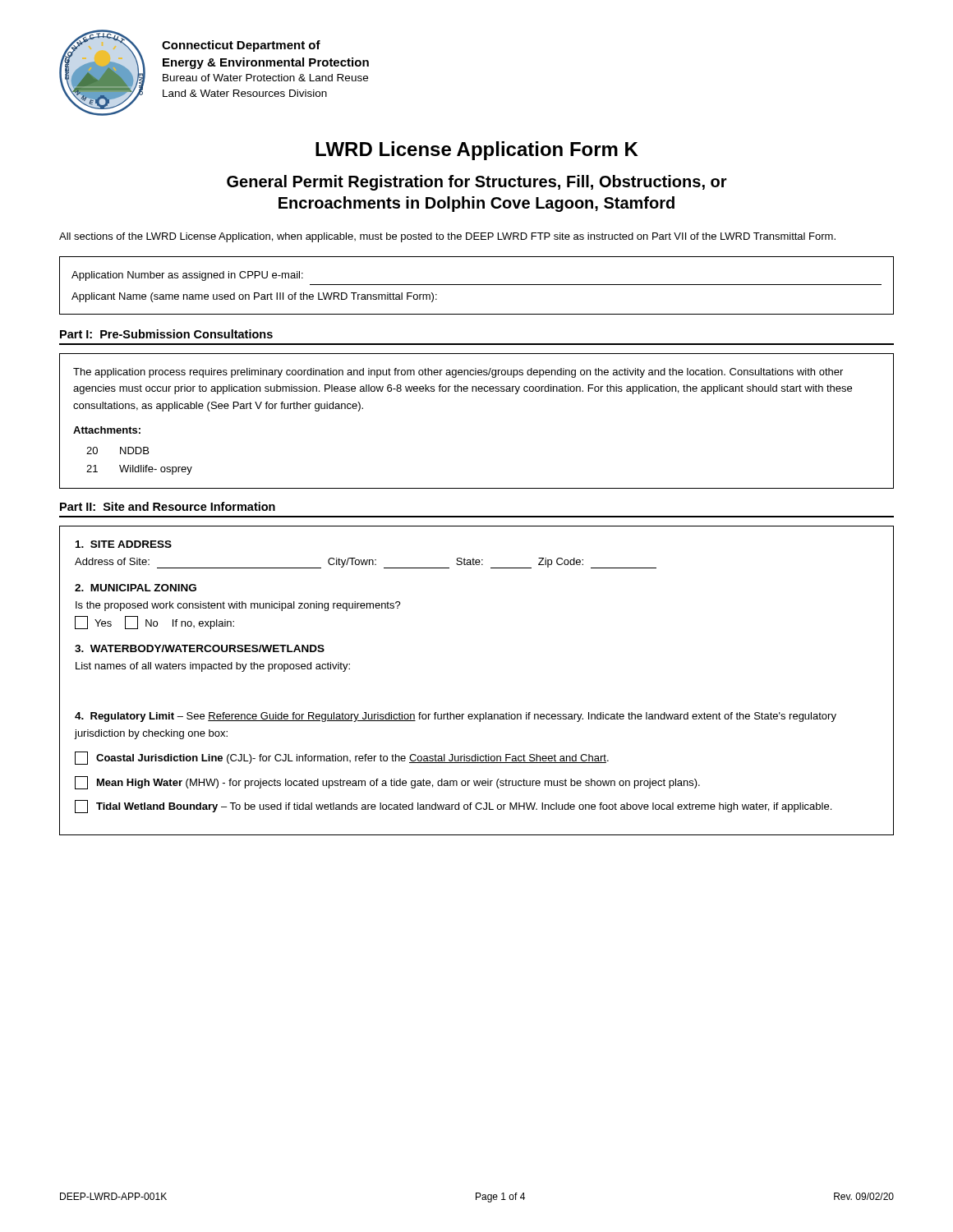Locate the text "Part I: Pre-Submission Consultations"
This screenshot has width=953, height=1232.
tap(166, 335)
